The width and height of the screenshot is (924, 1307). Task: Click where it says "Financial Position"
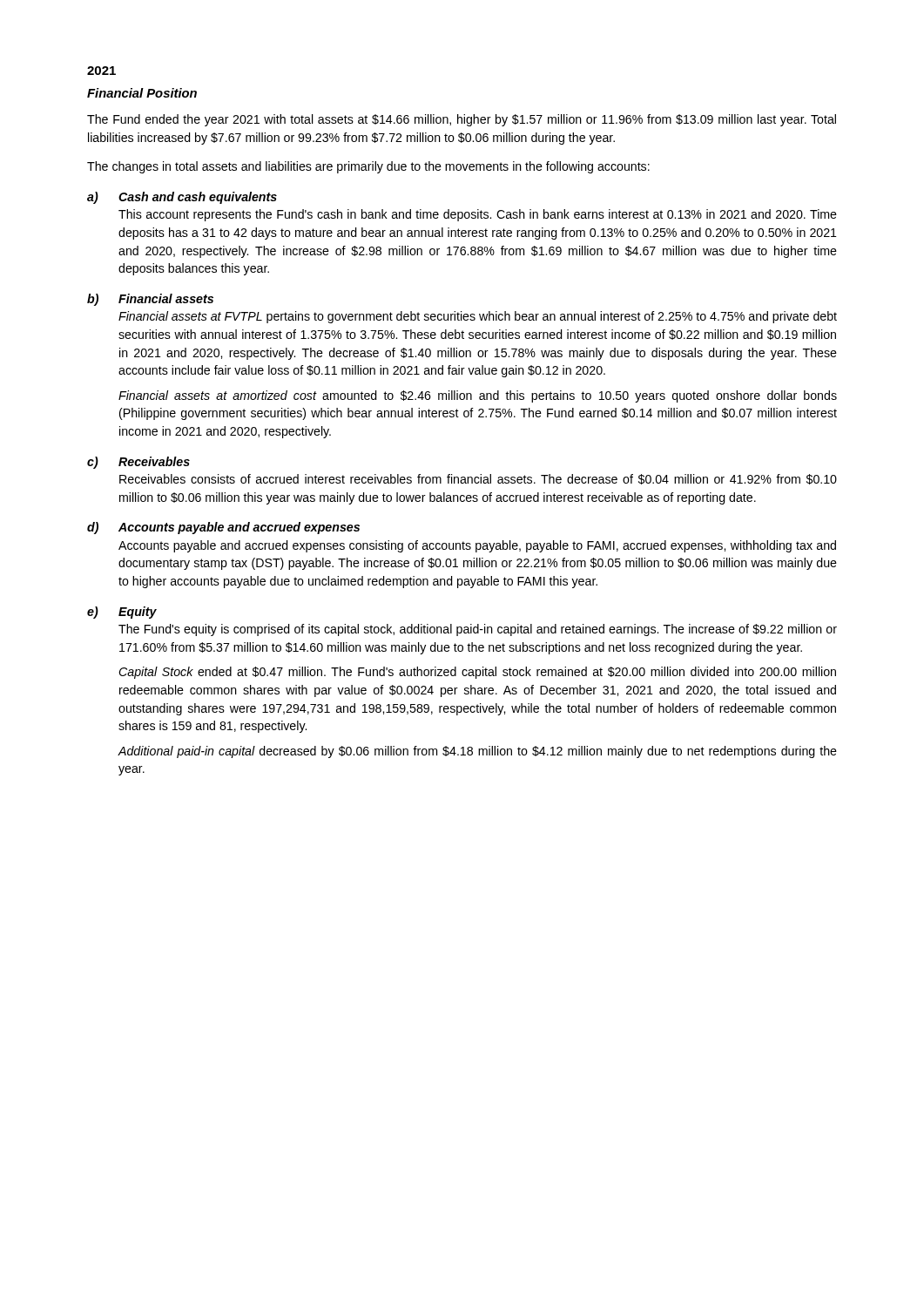[x=142, y=93]
